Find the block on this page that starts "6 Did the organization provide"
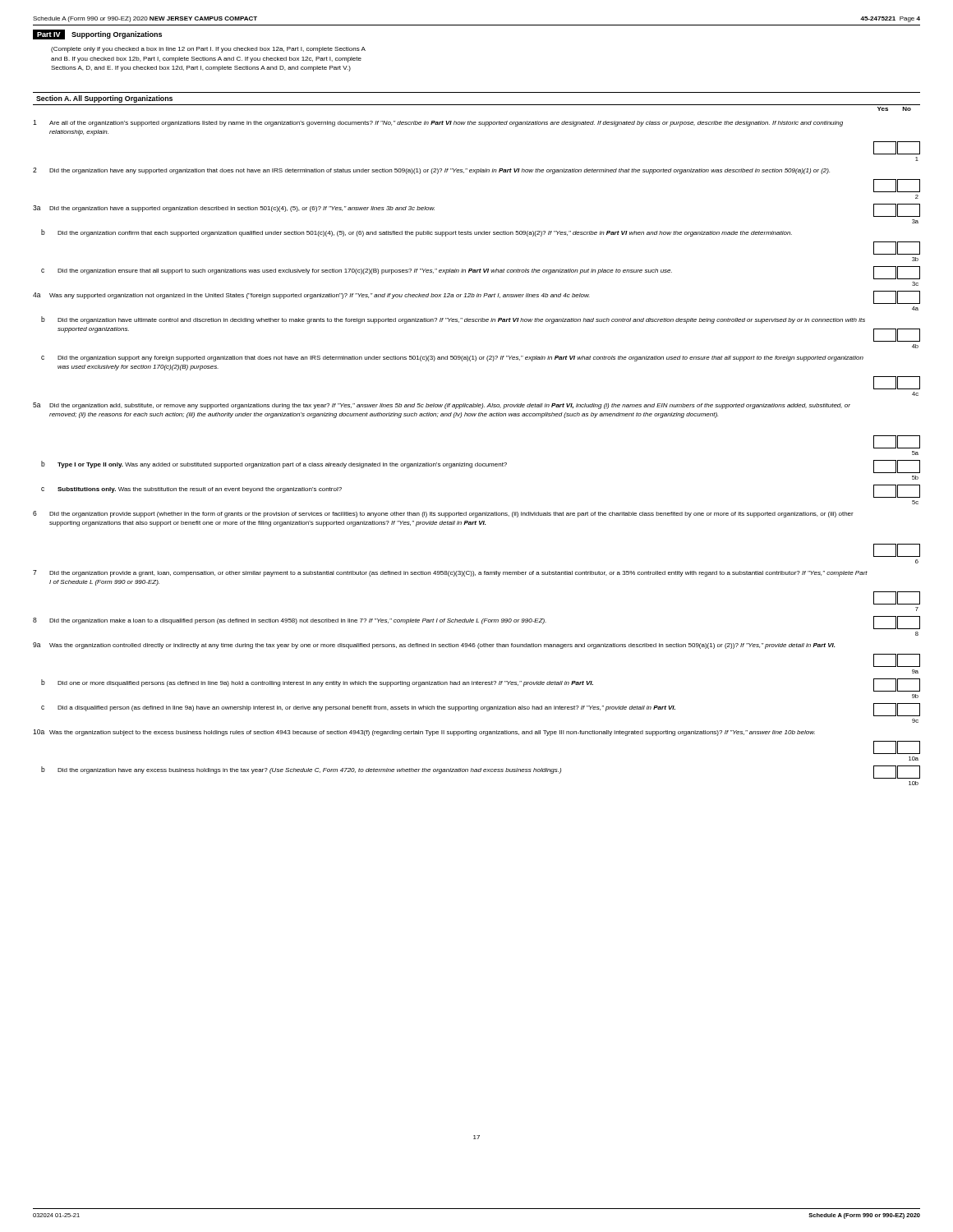 pos(443,514)
